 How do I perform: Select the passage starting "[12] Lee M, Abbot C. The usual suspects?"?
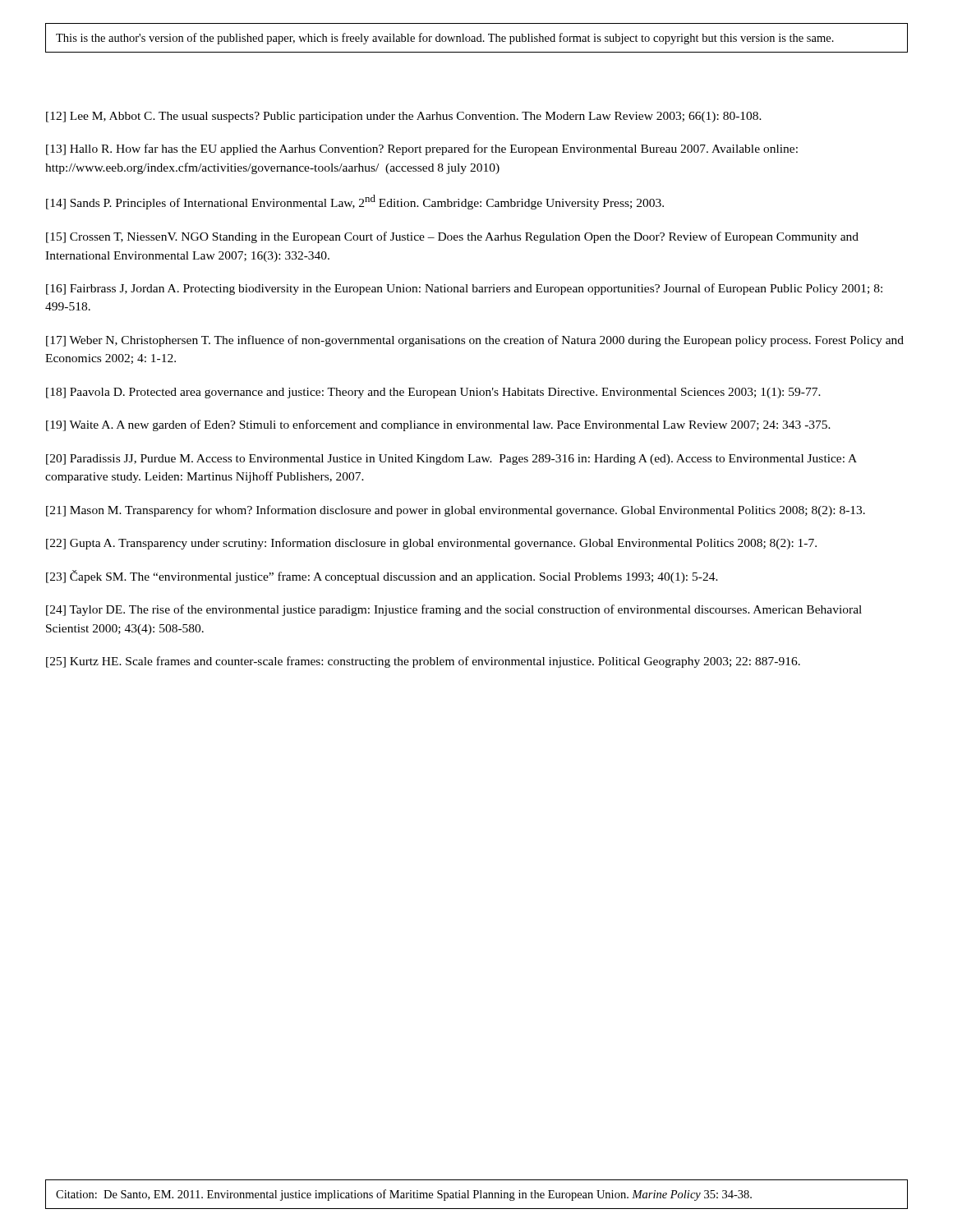pos(404,115)
